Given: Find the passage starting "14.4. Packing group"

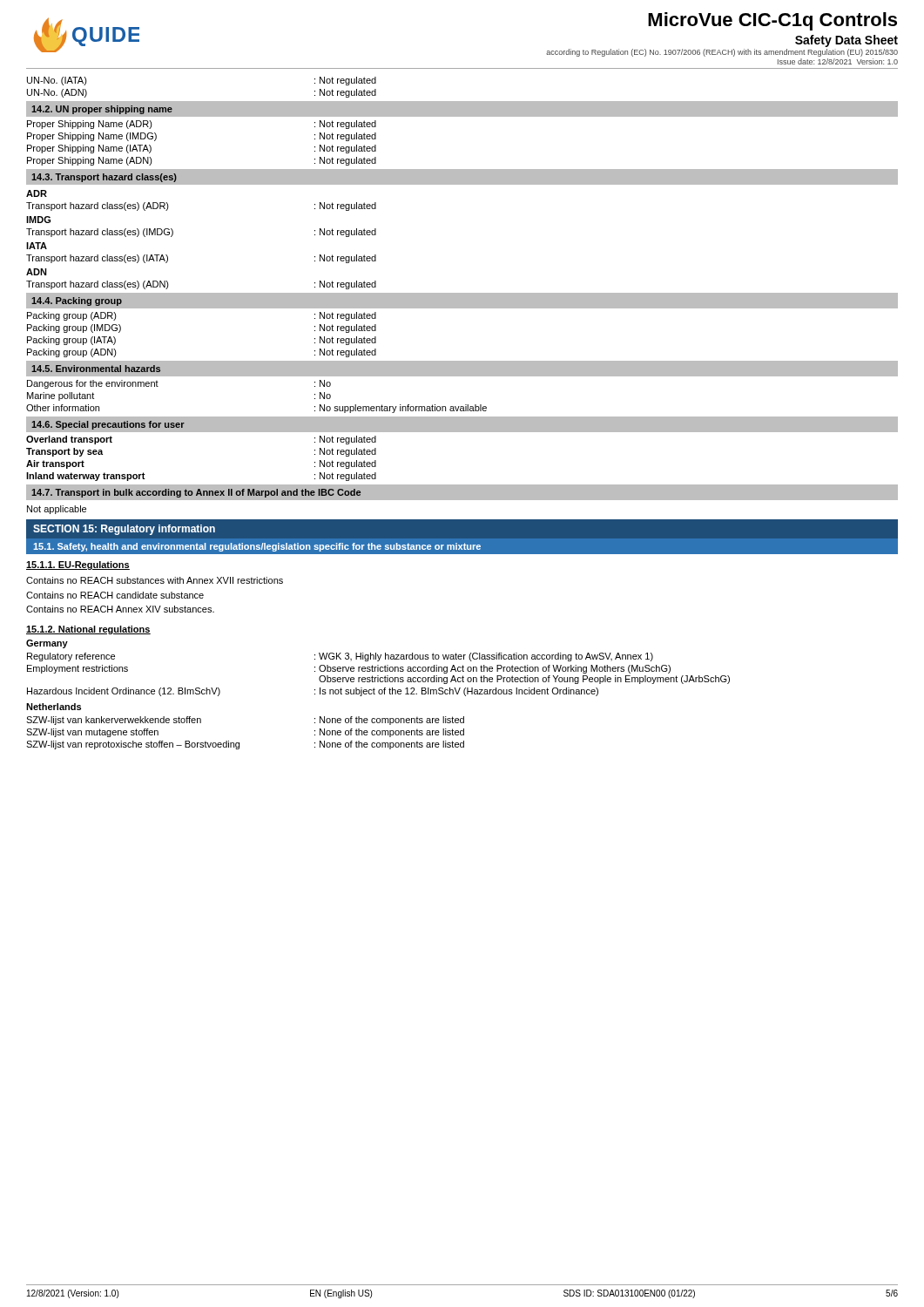Looking at the screenshot, I should (x=77, y=301).
